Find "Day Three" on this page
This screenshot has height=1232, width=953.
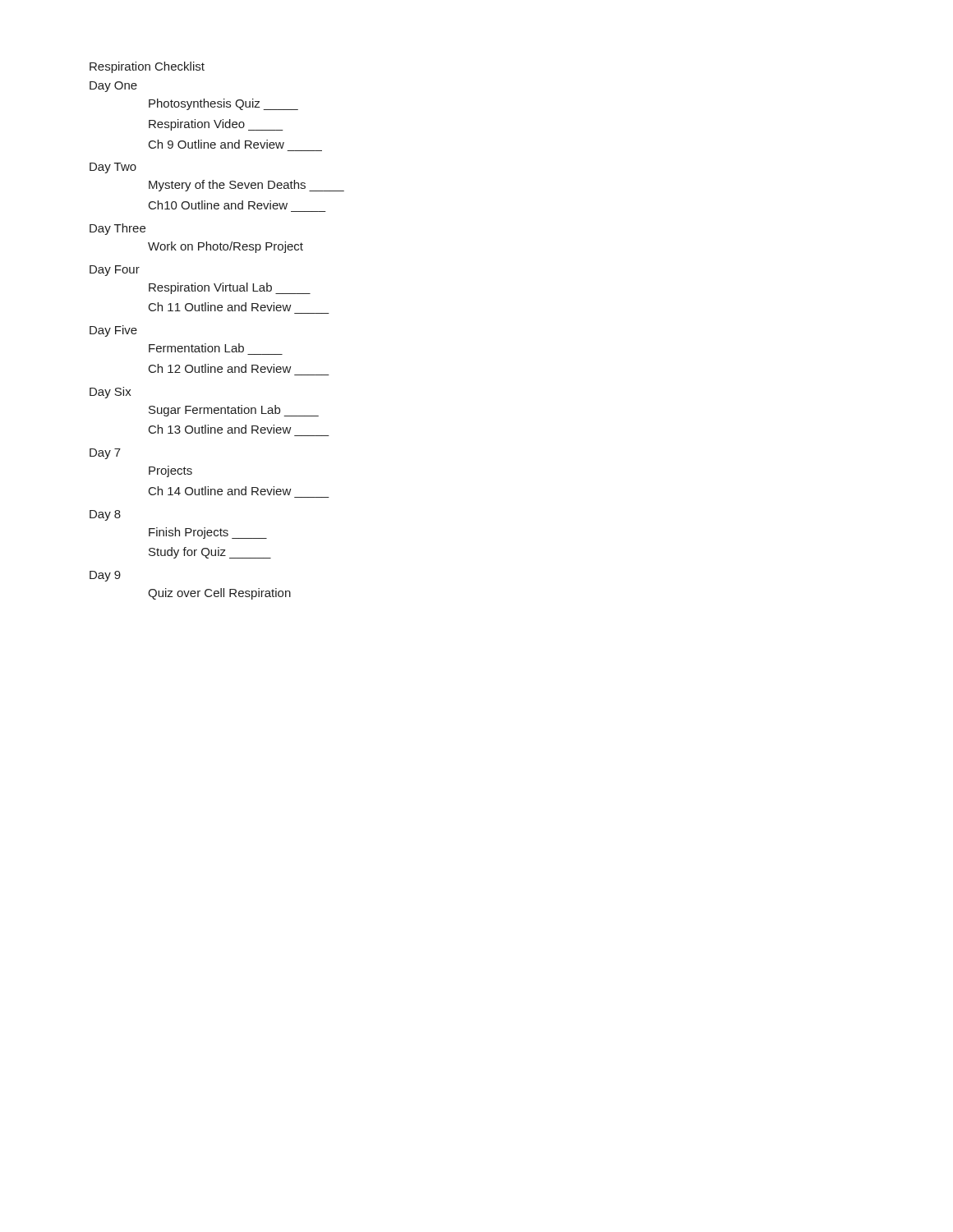coord(117,228)
